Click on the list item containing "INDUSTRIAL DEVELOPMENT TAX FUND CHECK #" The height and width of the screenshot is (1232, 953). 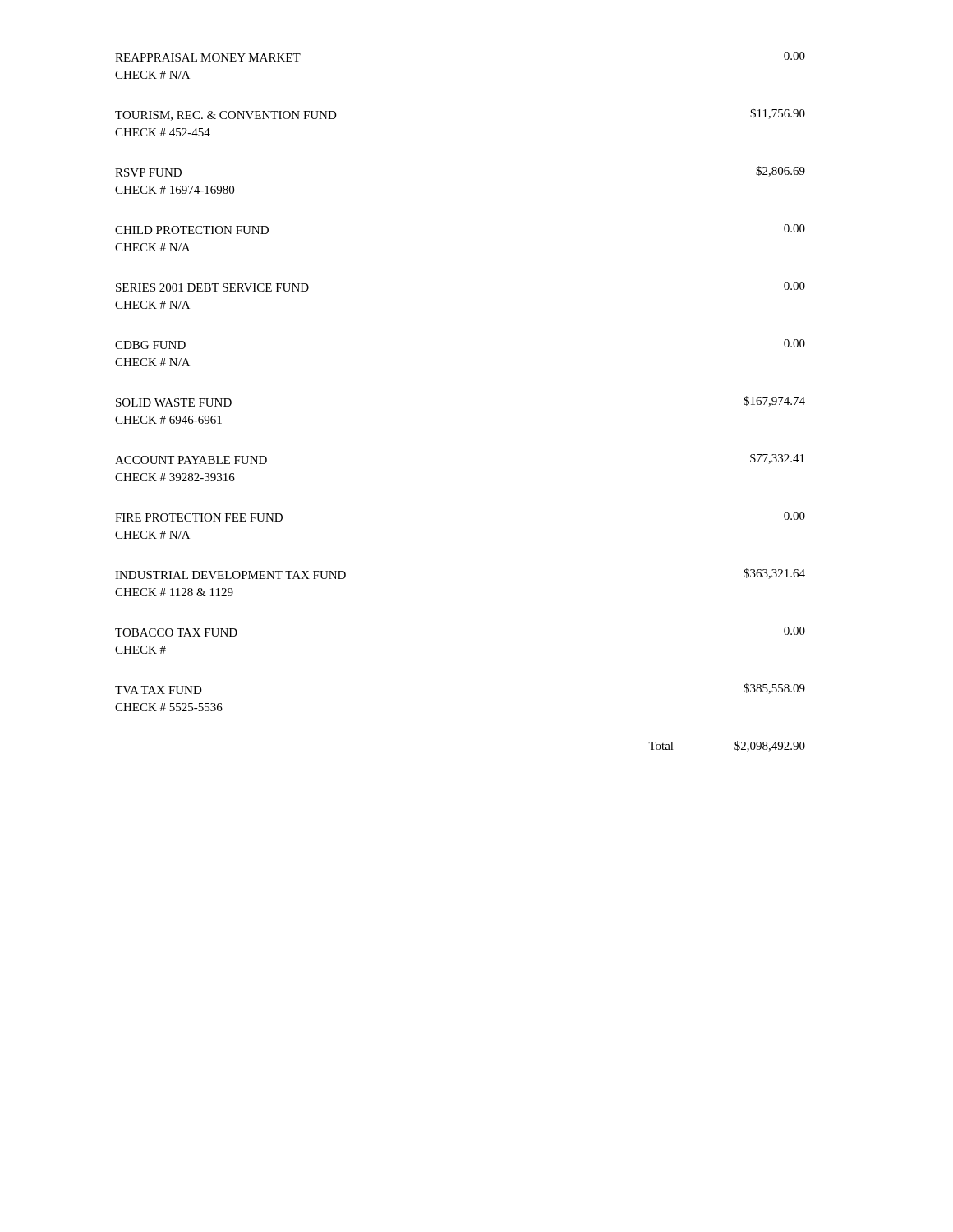click(227, 574)
